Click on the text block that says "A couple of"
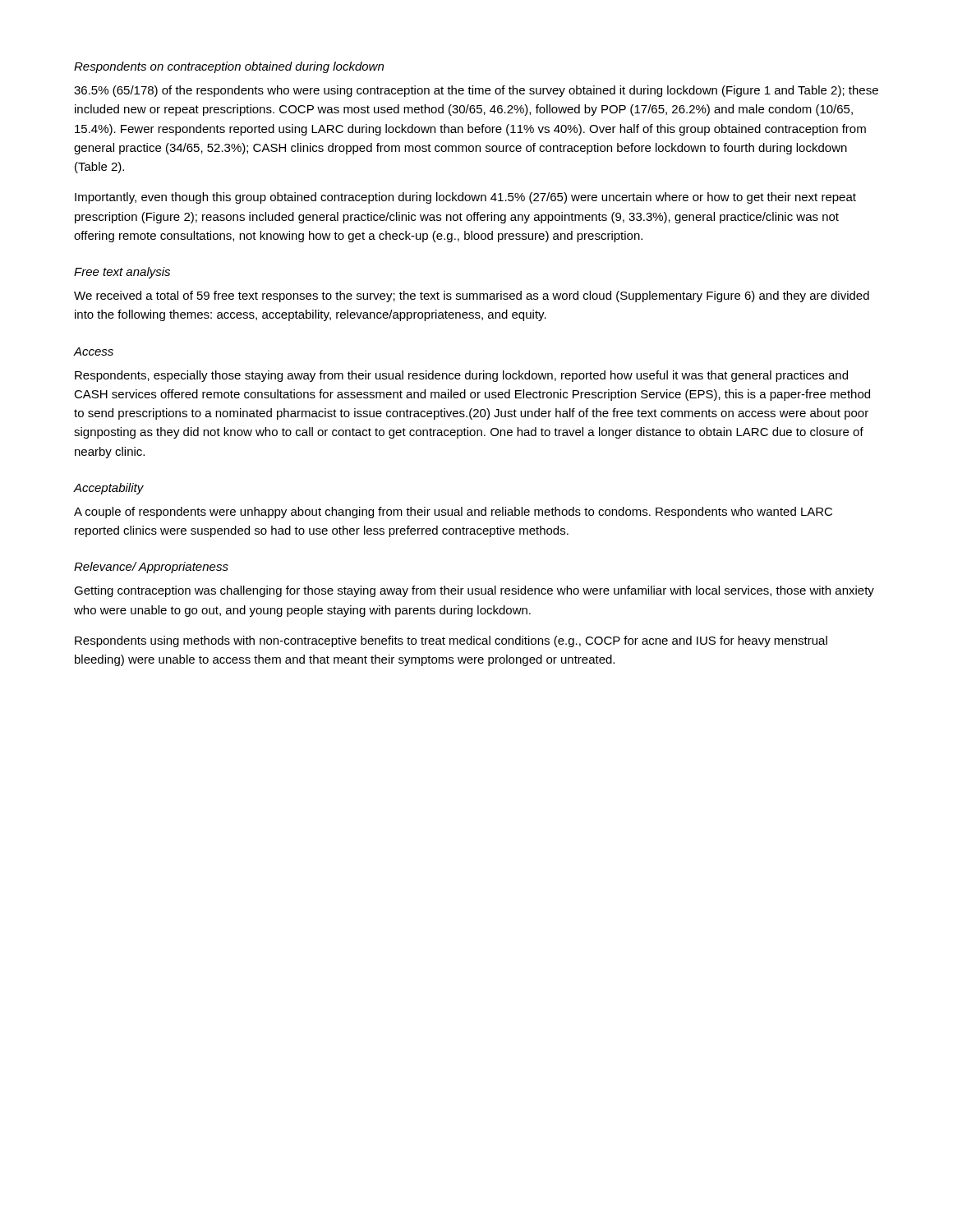Viewport: 953px width, 1232px height. [x=453, y=521]
